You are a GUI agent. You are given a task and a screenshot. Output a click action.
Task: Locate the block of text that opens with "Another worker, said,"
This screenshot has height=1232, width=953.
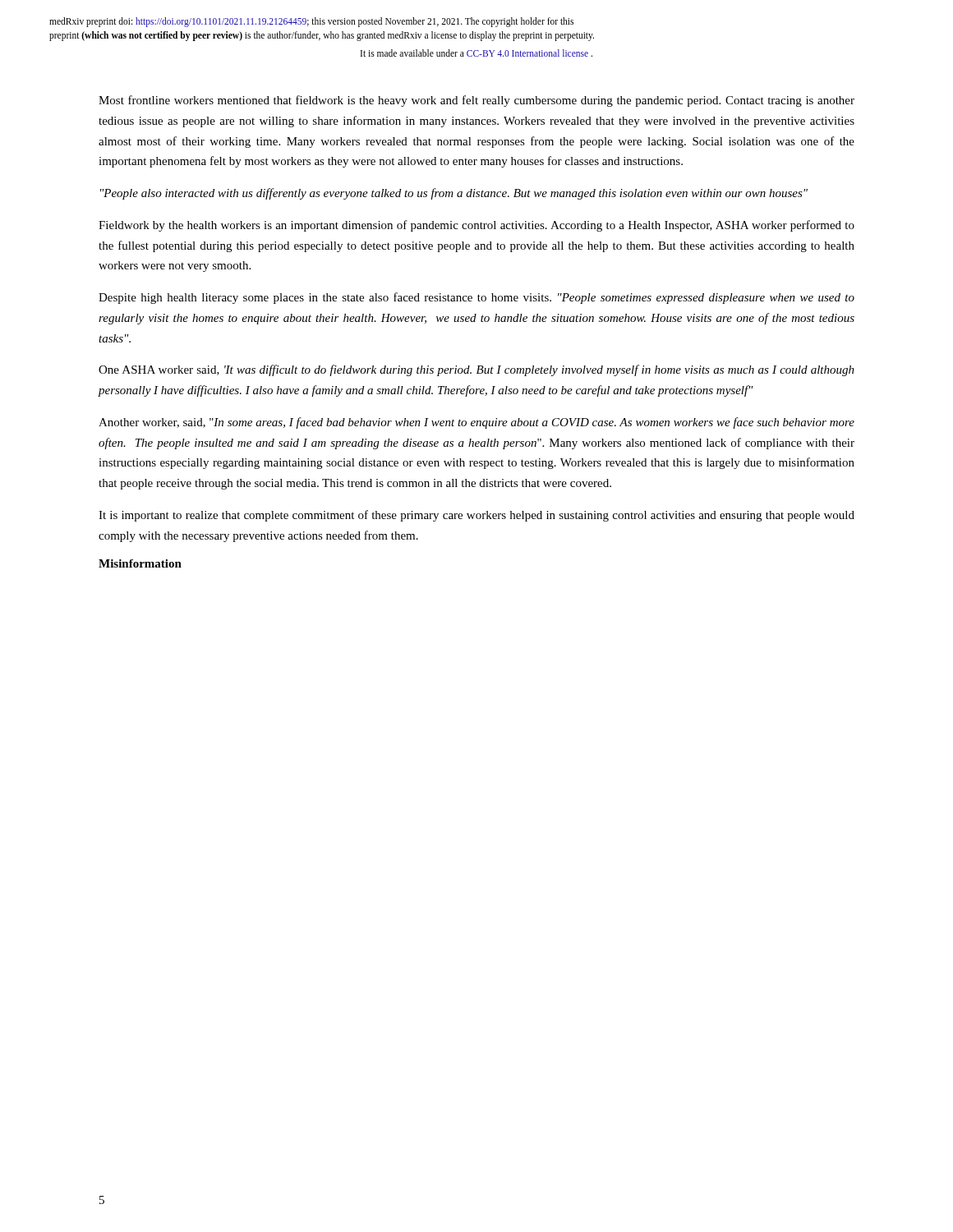coord(476,452)
